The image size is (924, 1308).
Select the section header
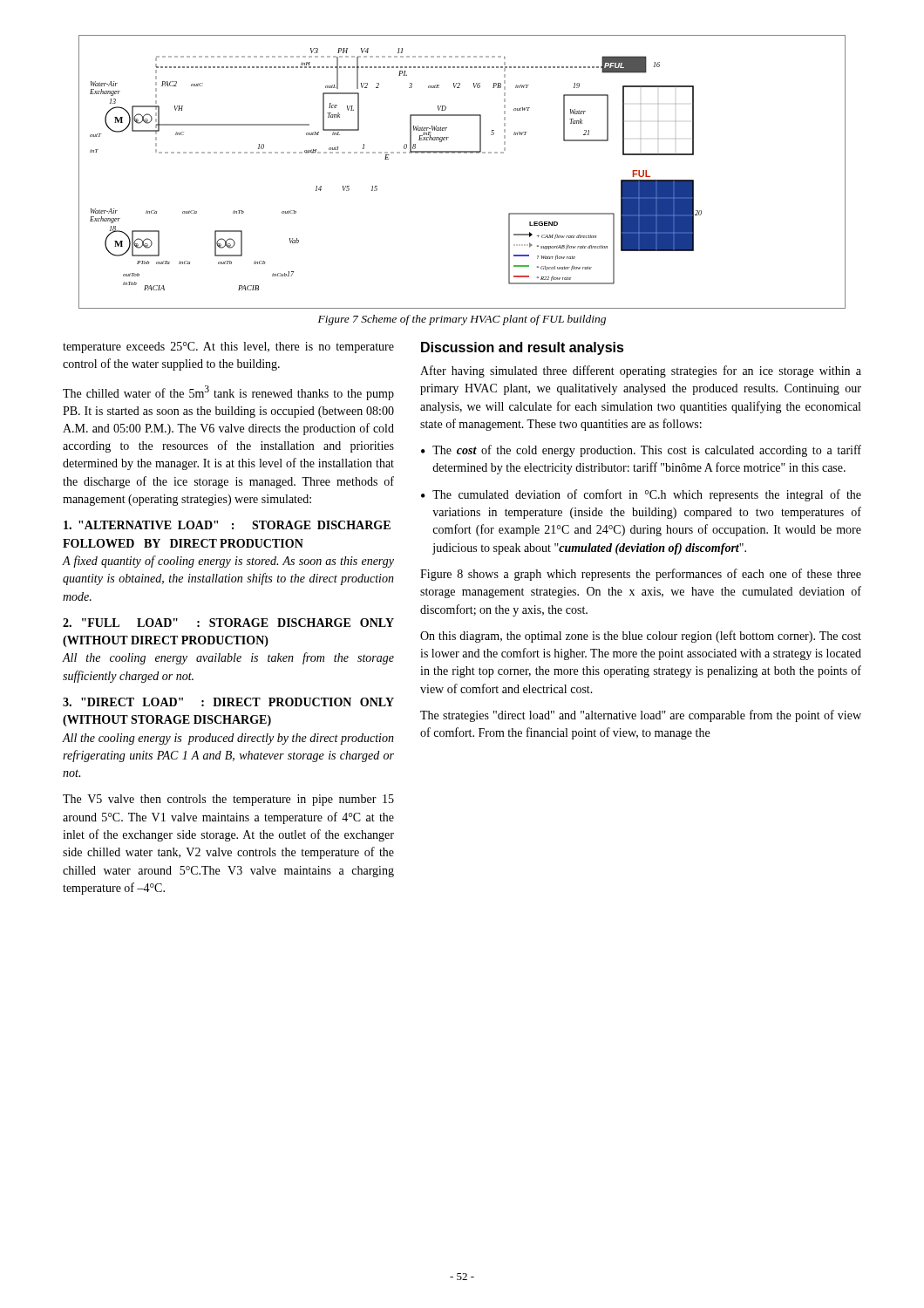[522, 347]
